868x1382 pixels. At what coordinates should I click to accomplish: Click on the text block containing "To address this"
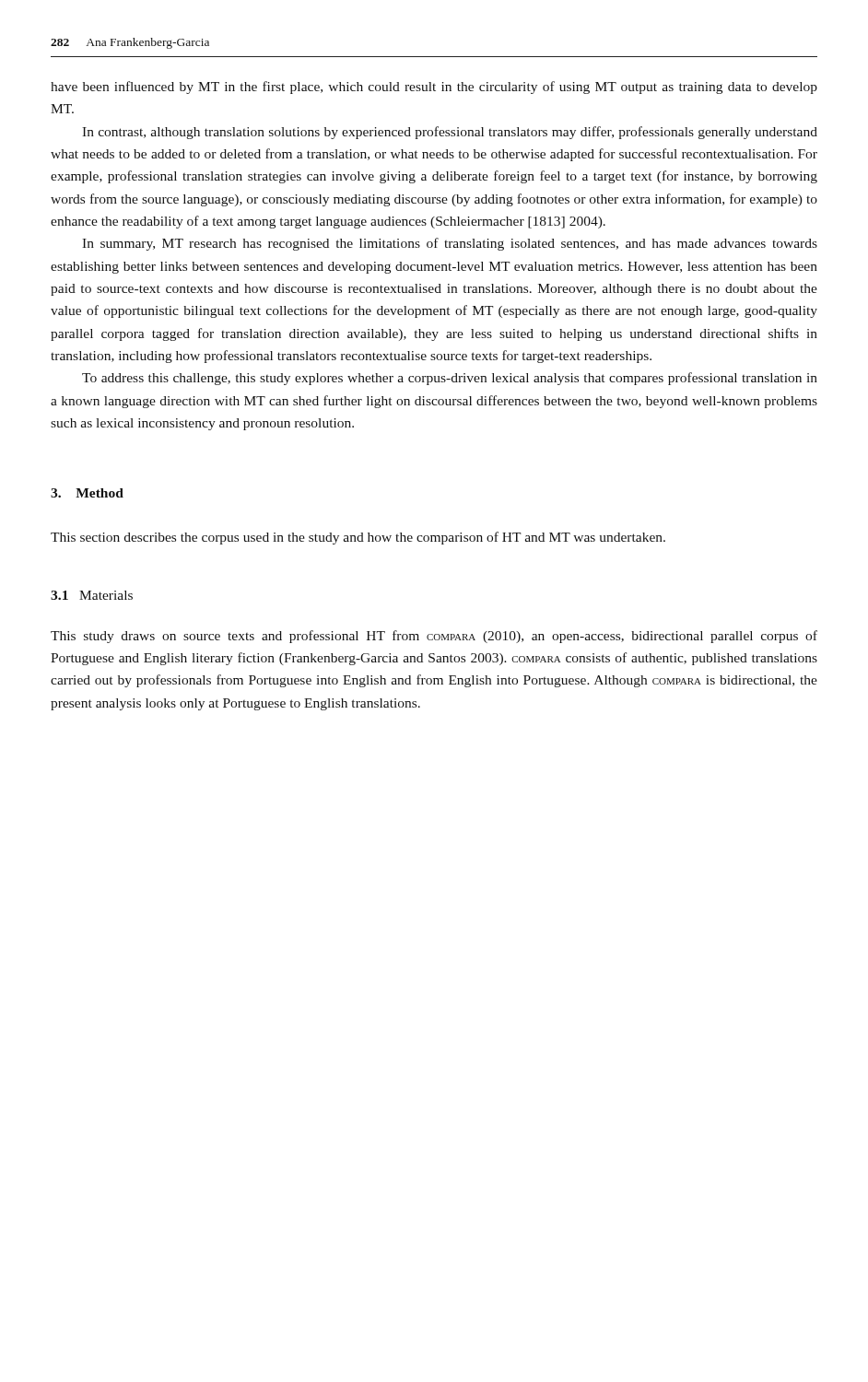(x=434, y=401)
